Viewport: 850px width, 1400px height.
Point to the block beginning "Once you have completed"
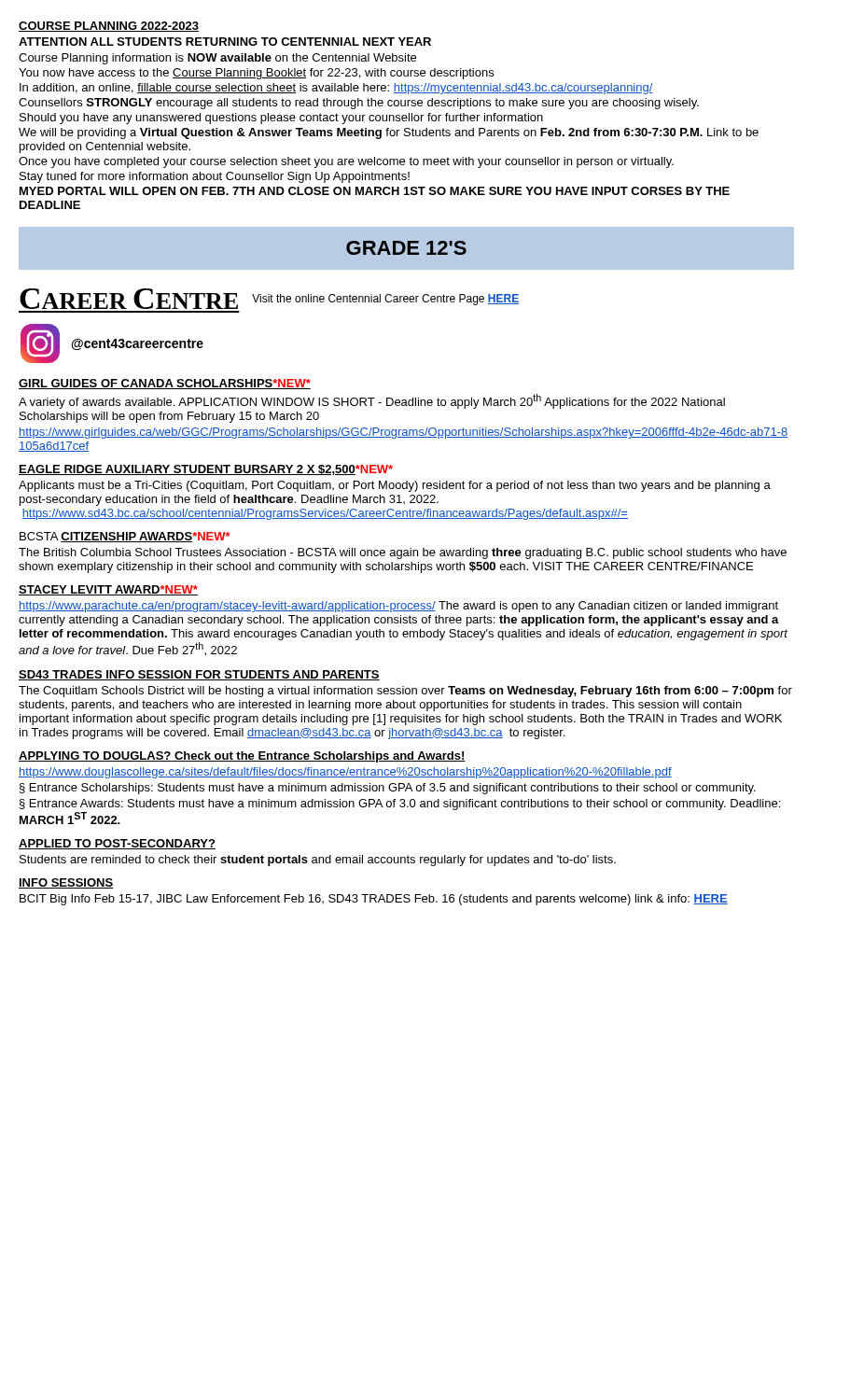click(x=347, y=161)
